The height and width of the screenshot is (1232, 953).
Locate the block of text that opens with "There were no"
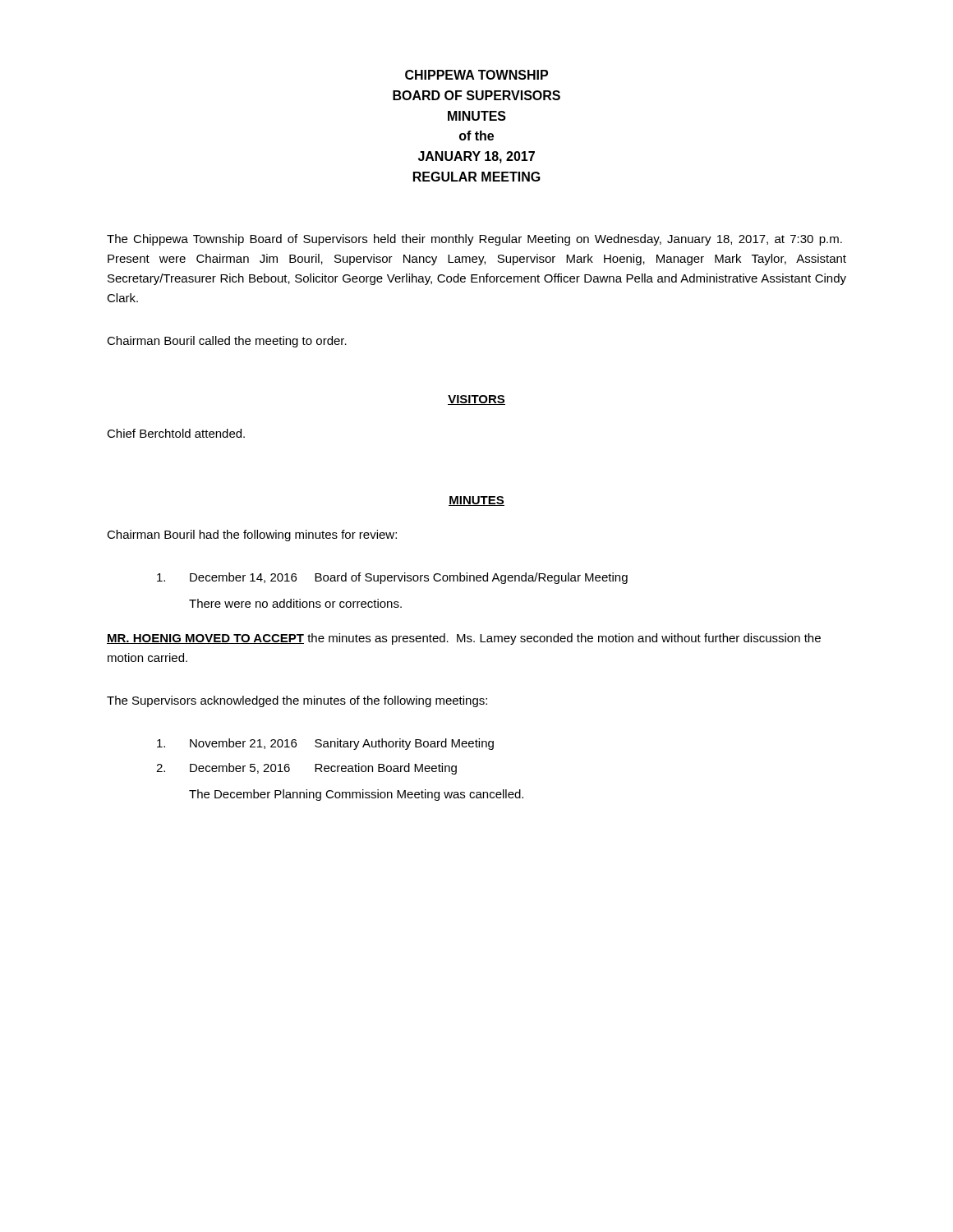(x=296, y=603)
